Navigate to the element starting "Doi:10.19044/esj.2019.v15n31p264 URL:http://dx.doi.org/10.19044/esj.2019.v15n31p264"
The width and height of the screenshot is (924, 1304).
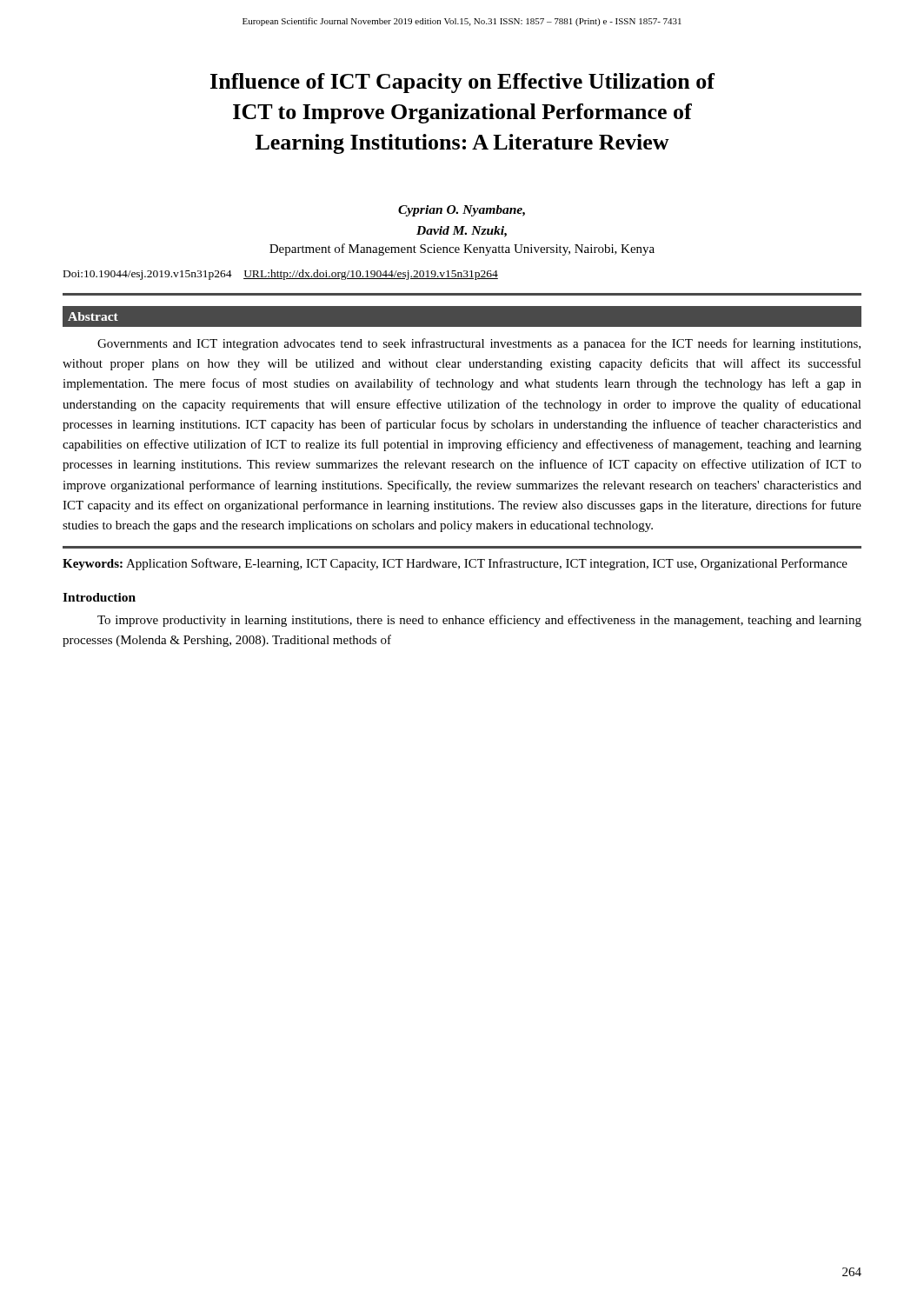click(280, 273)
